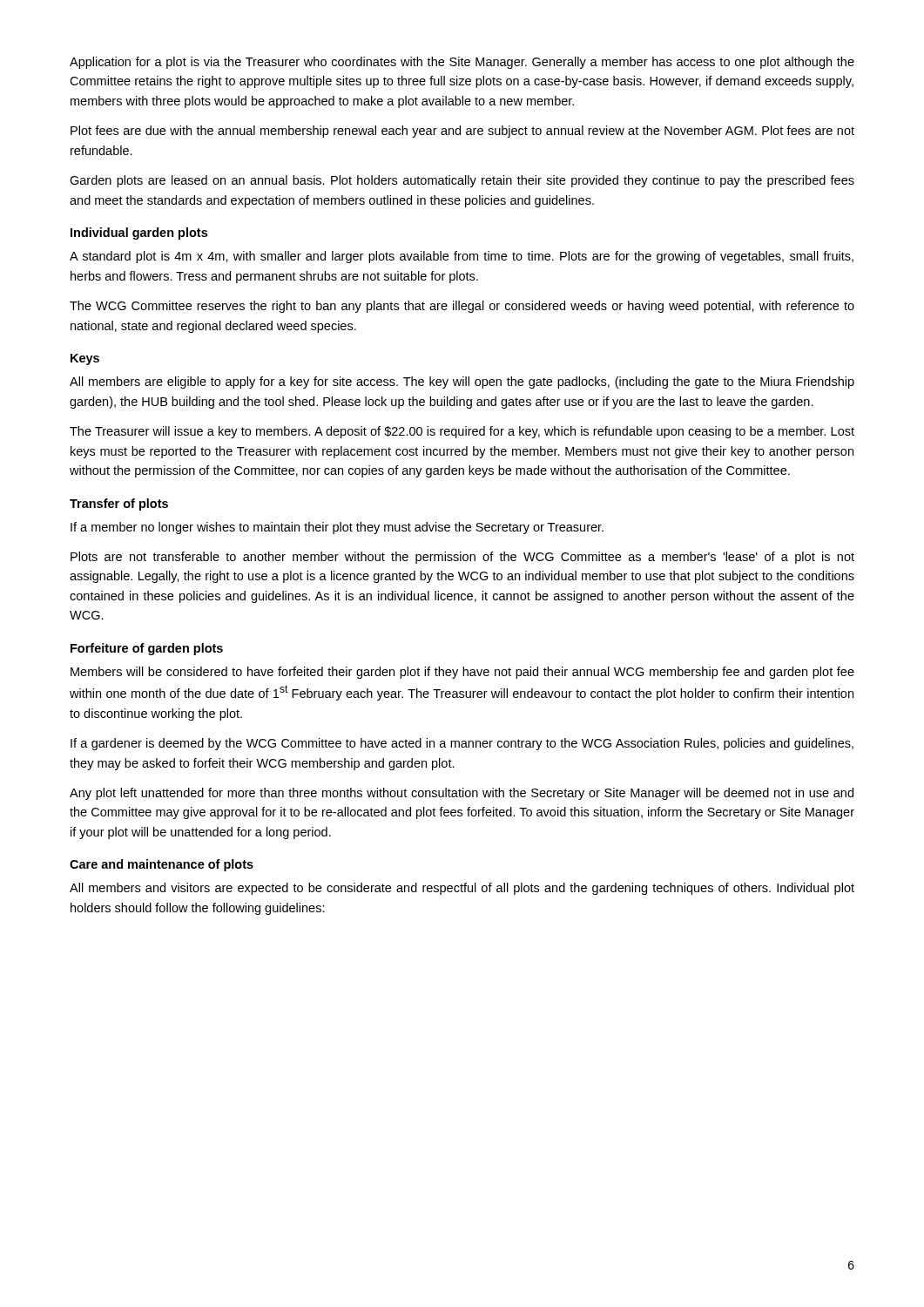Find the text block that reads "Garden plots are leased on"
924x1307 pixels.
click(x=462, y=190)
